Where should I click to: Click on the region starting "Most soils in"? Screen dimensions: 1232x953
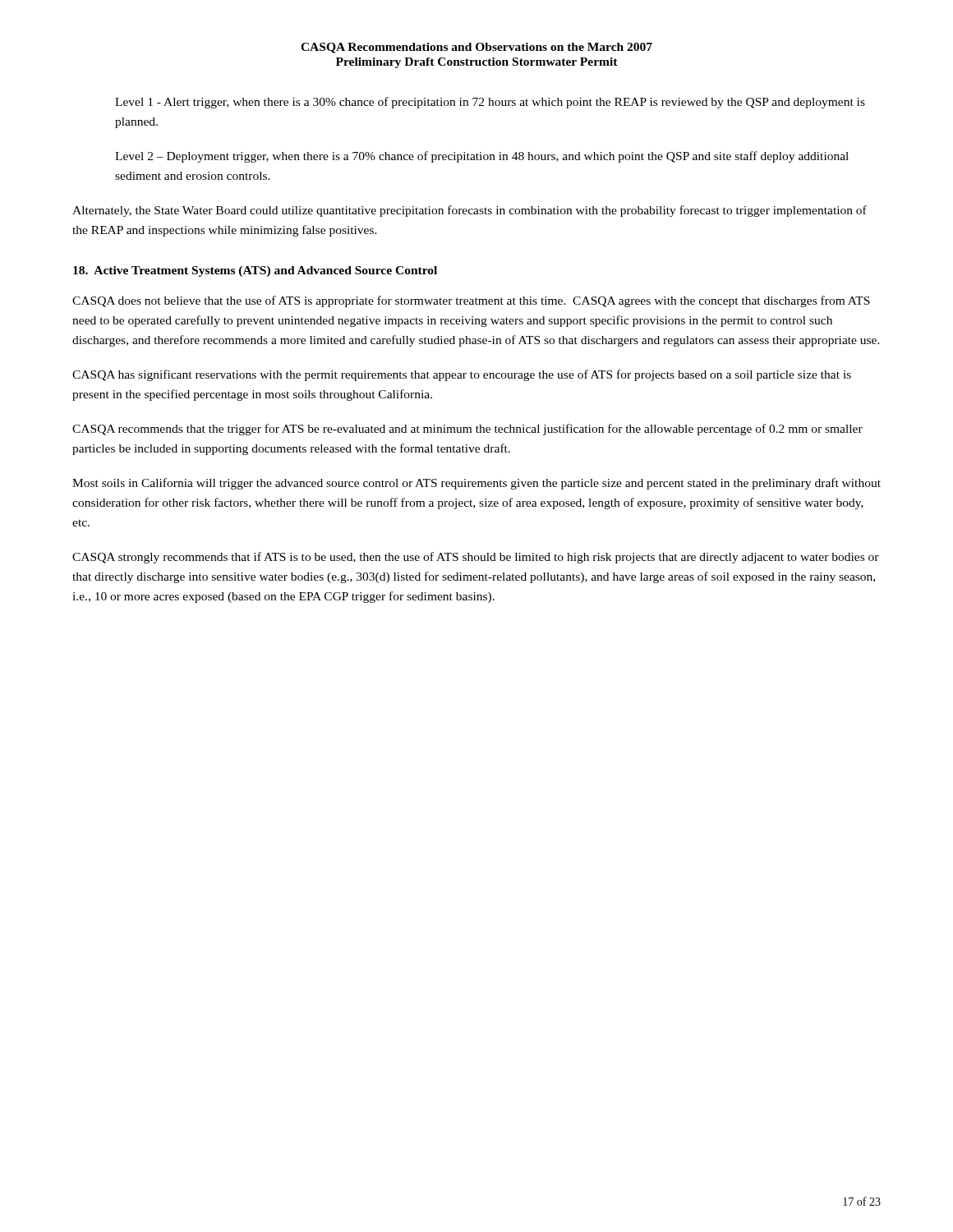click(x=476, y=502)
